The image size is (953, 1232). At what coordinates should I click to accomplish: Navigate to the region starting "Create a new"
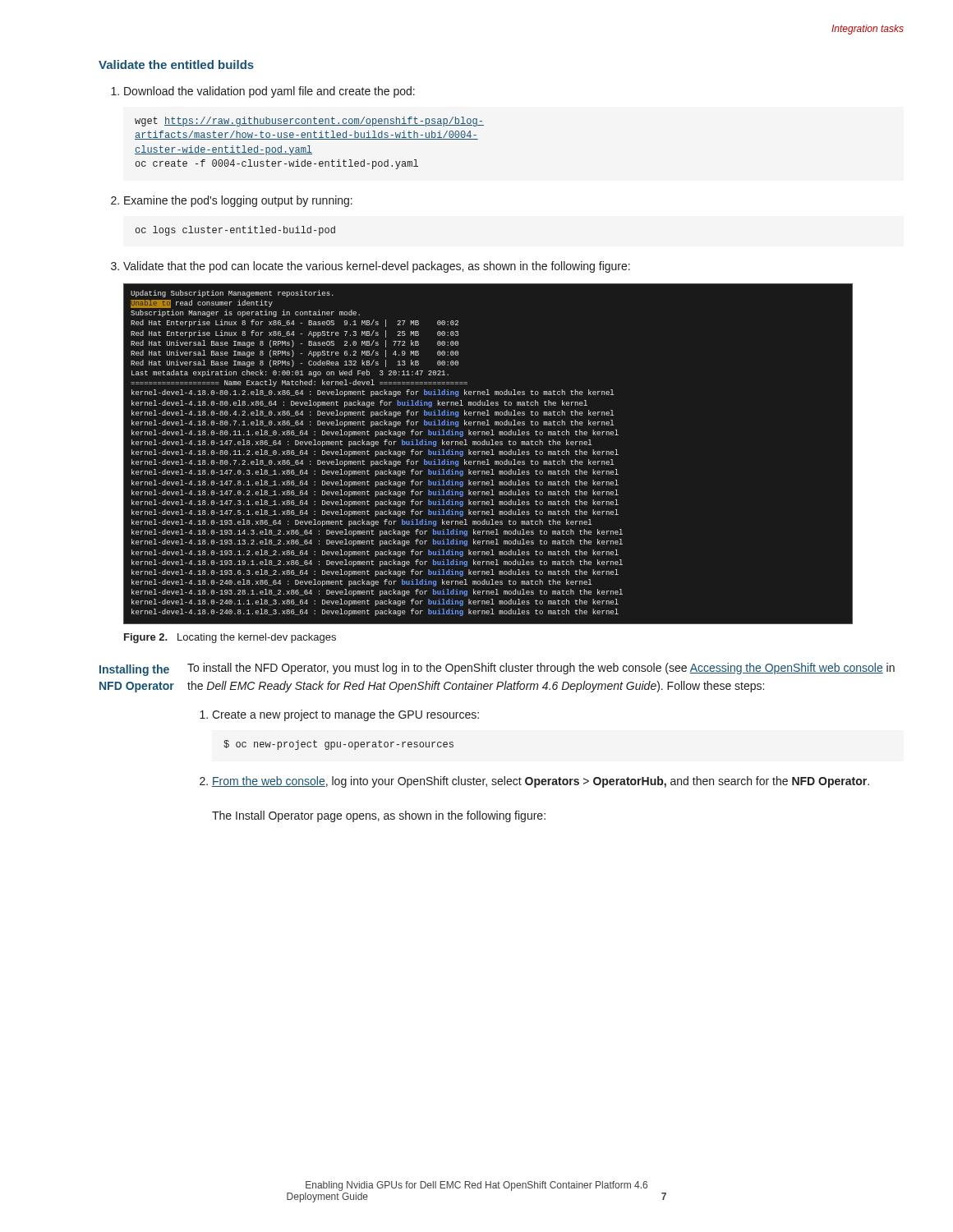pos(346,715)
